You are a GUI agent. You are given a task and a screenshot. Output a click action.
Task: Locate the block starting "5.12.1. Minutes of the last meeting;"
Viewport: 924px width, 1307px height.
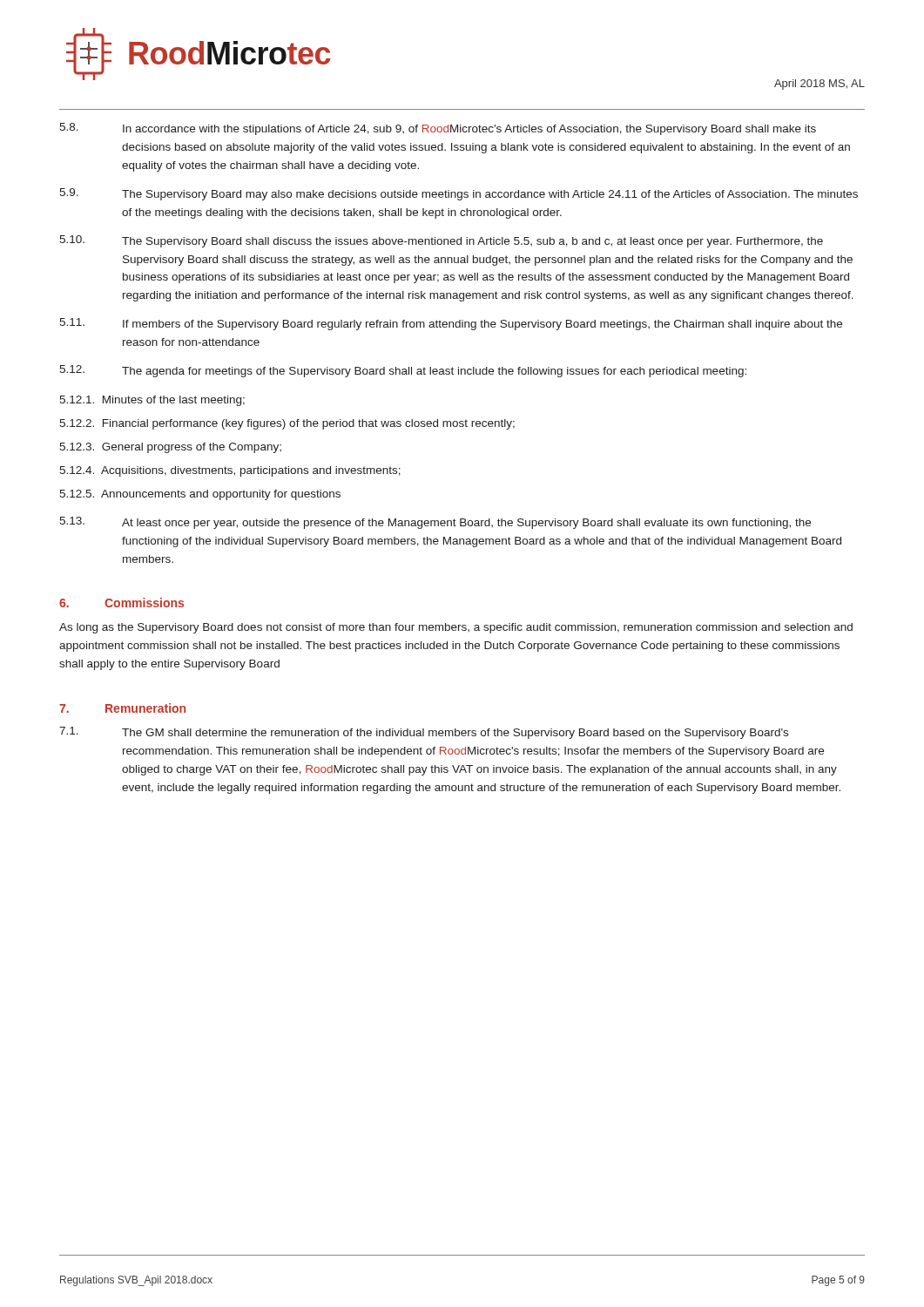point(152,400)
